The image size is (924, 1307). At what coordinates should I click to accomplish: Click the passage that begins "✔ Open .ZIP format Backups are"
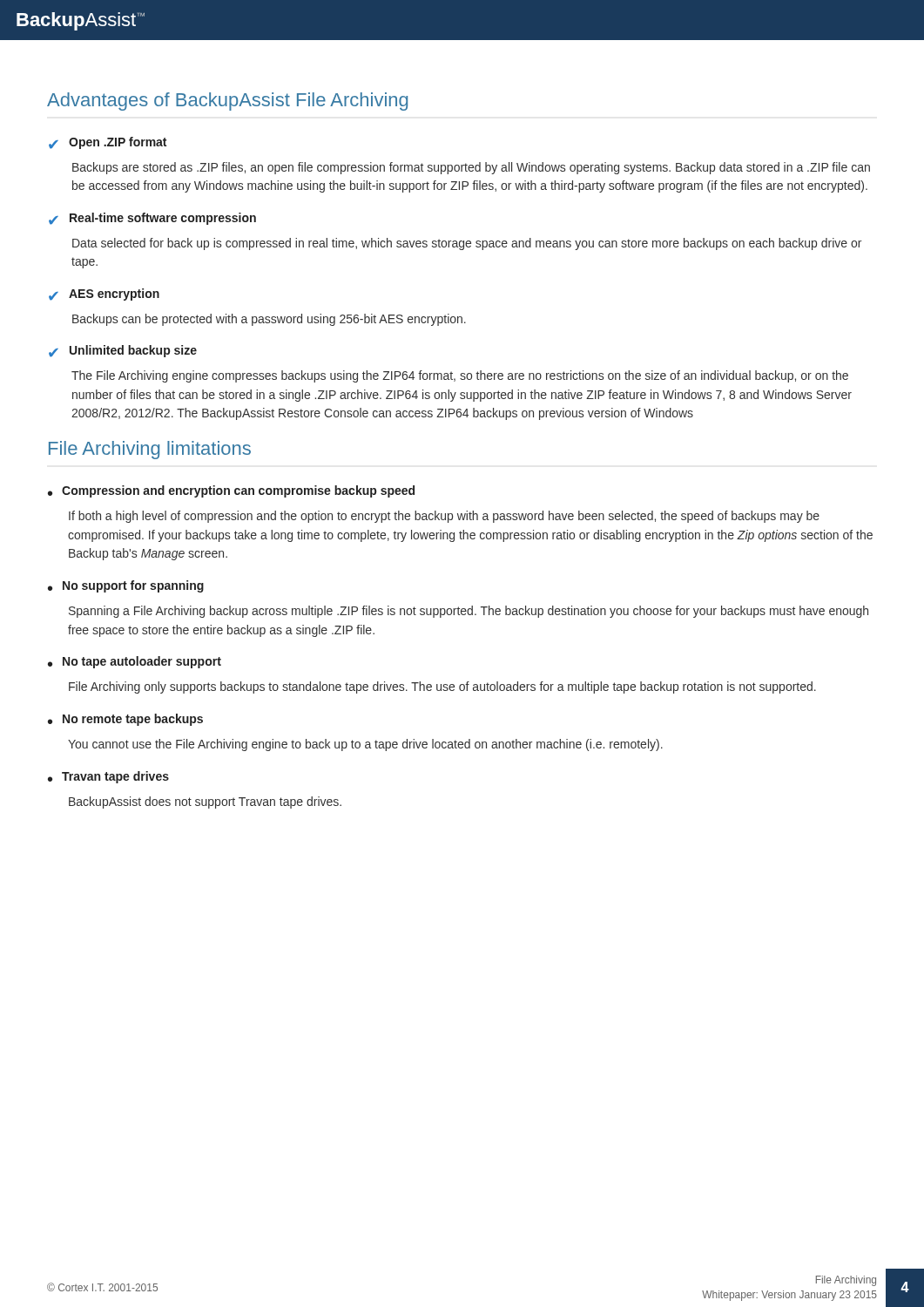(x=462, y=165)
